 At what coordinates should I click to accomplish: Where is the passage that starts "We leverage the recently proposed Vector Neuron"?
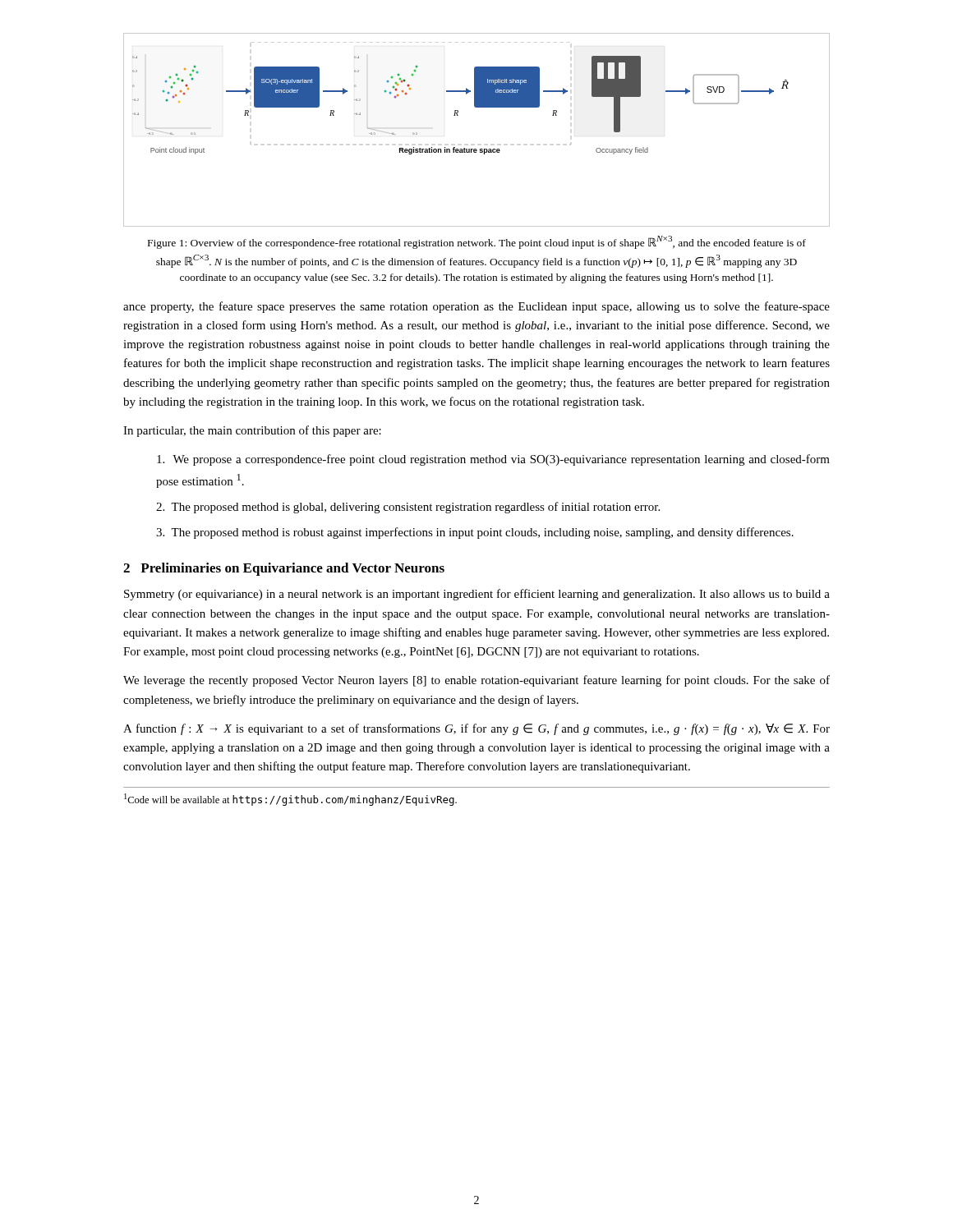pos(476,690)
